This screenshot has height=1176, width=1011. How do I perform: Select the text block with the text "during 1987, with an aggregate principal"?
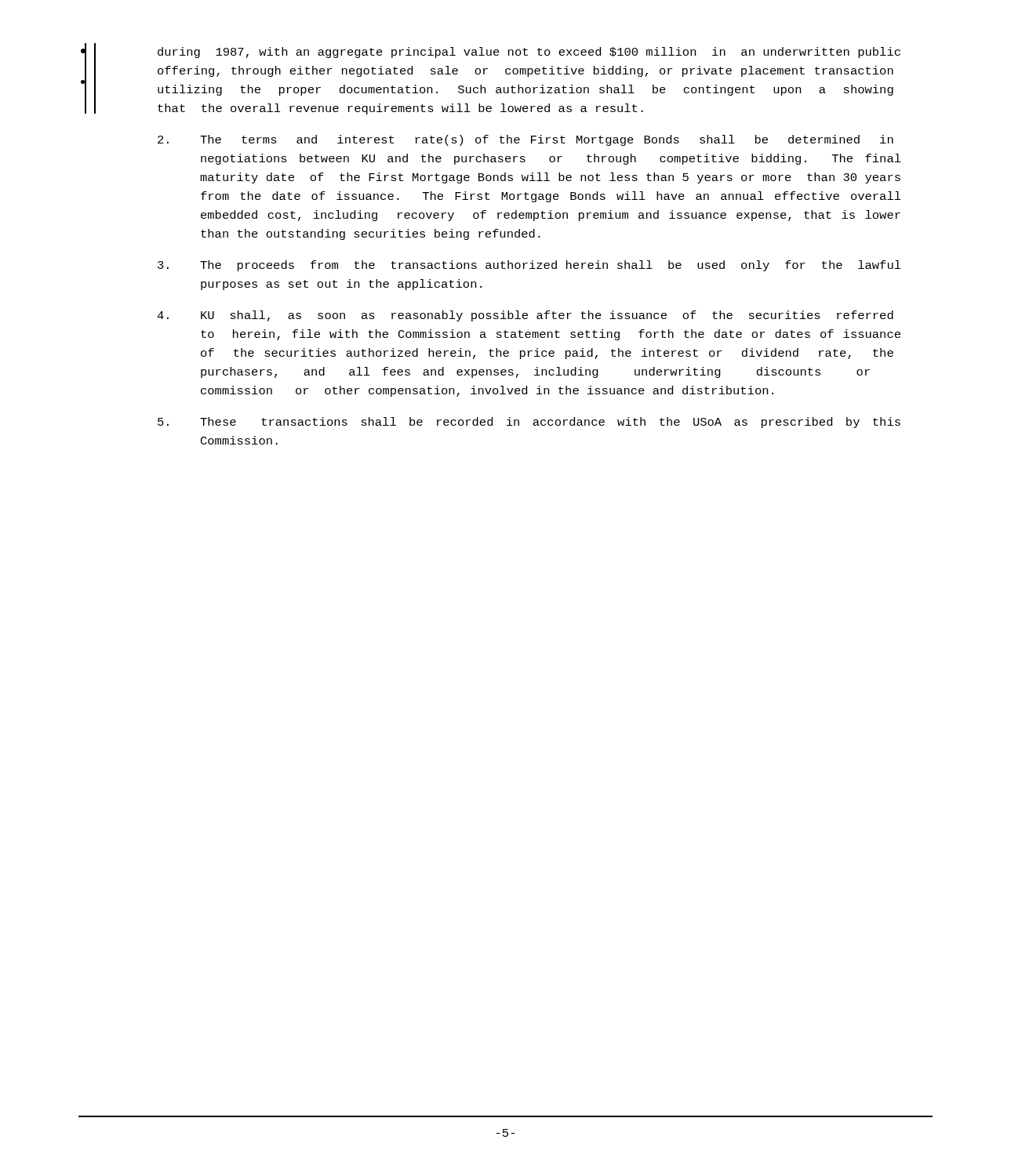(x=529, y=81)
